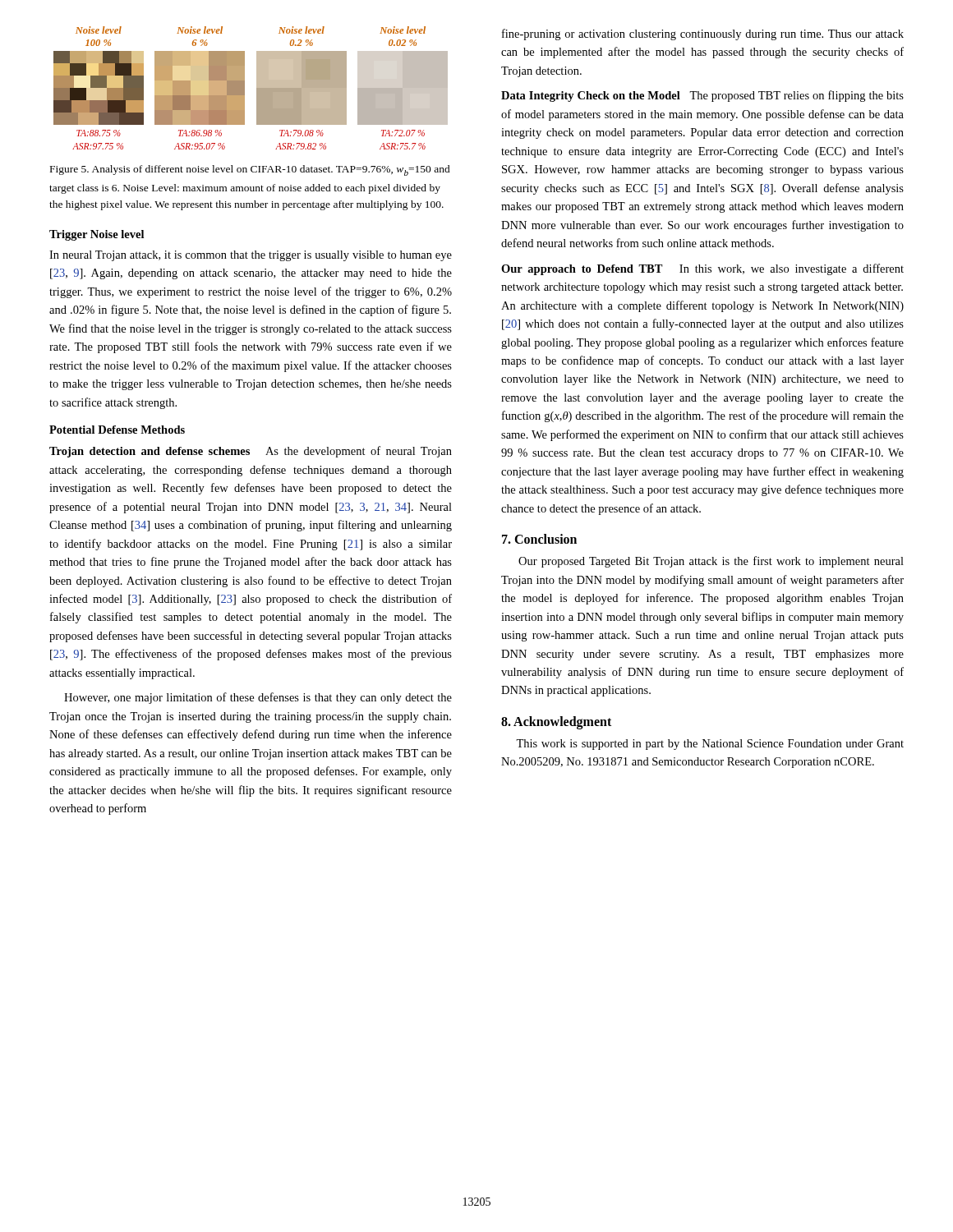953x1232 pixels.
Task: Where is the passage that starts "In neural Trojan attack,"?
Action: tap(251, 329)
